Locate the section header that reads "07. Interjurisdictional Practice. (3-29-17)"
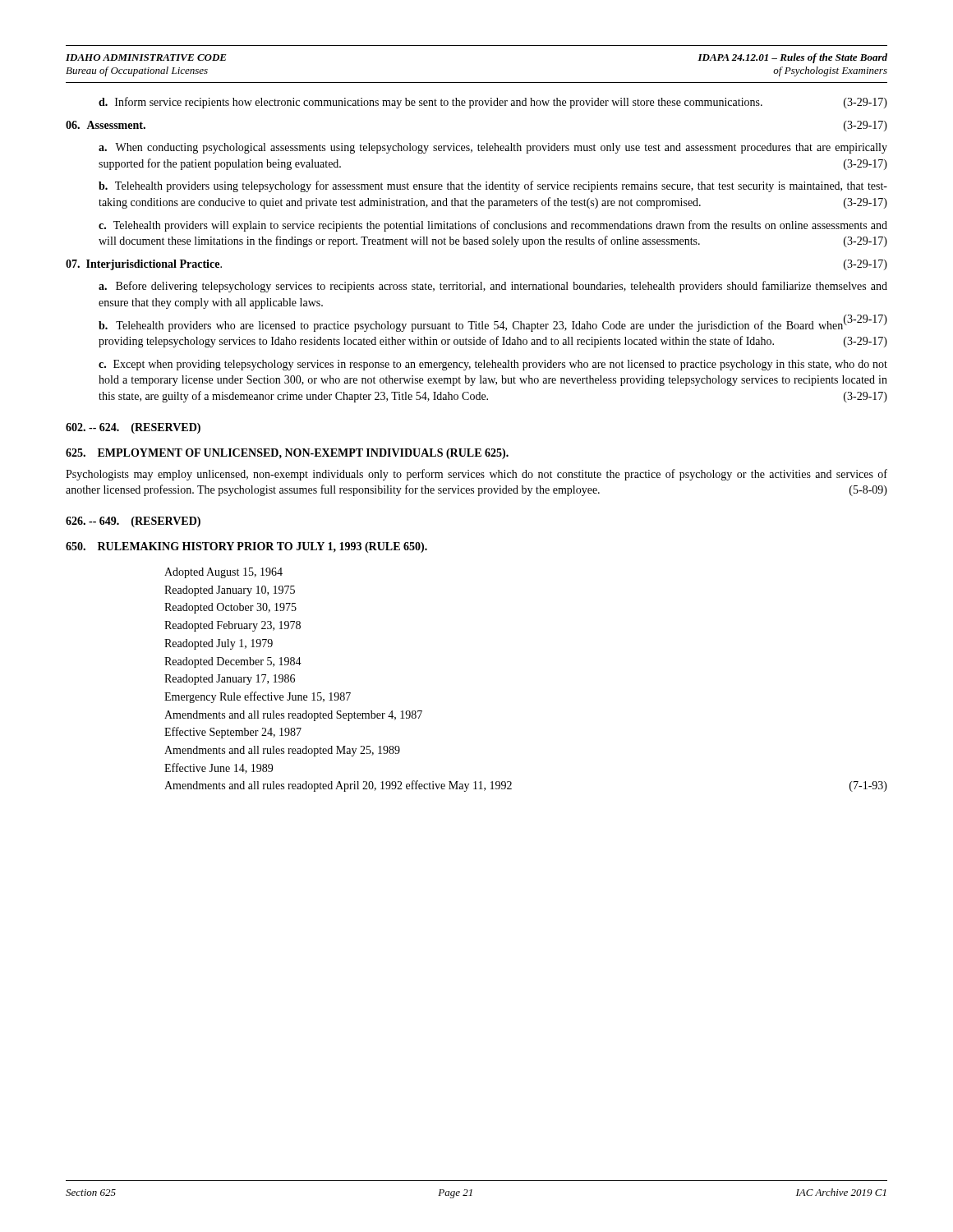Screen dimensions: 1232x953 (x=136, y=265)
